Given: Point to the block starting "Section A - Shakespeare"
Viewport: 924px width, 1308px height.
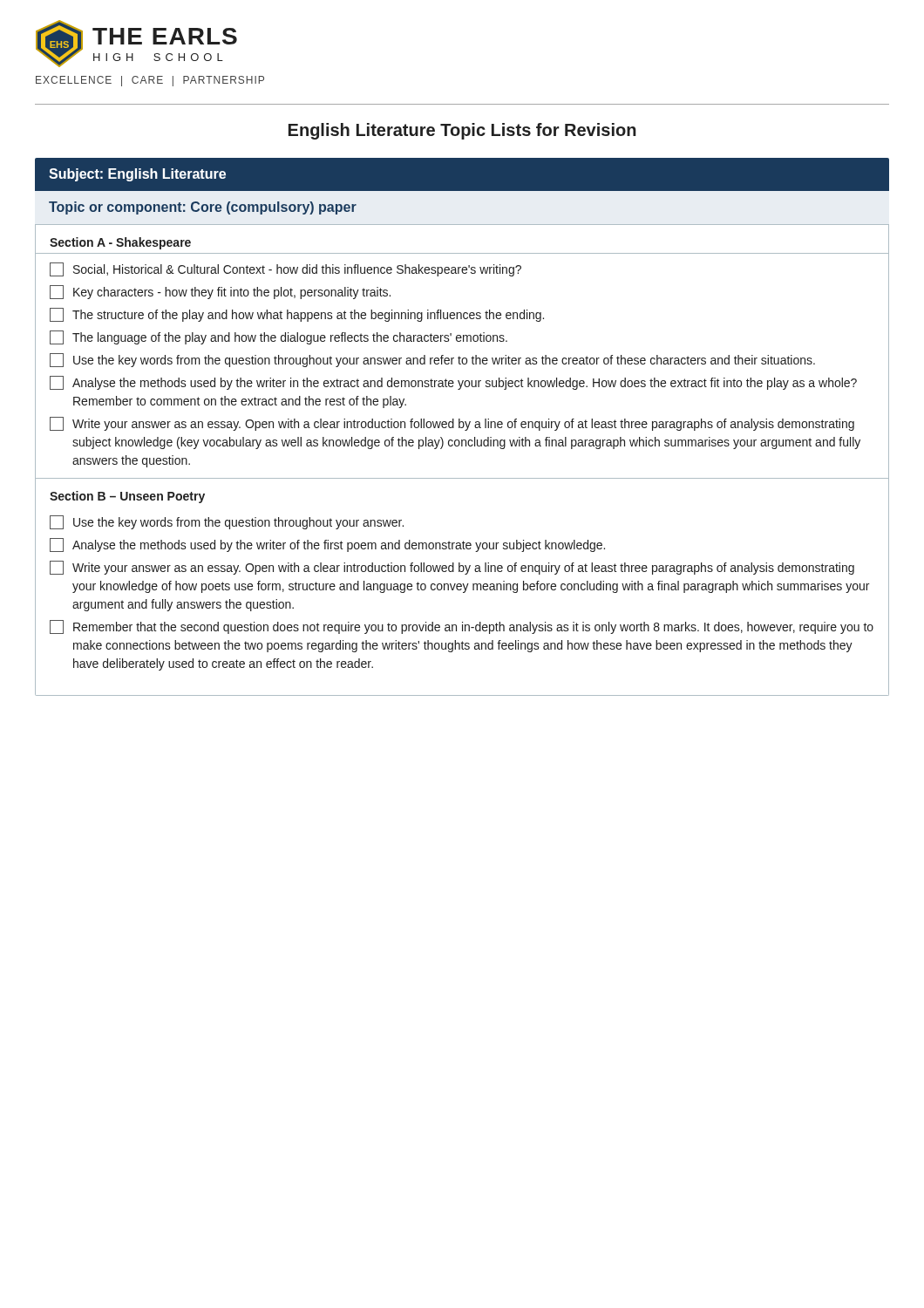Looking at the screenshot, I should tap(120, 242).
